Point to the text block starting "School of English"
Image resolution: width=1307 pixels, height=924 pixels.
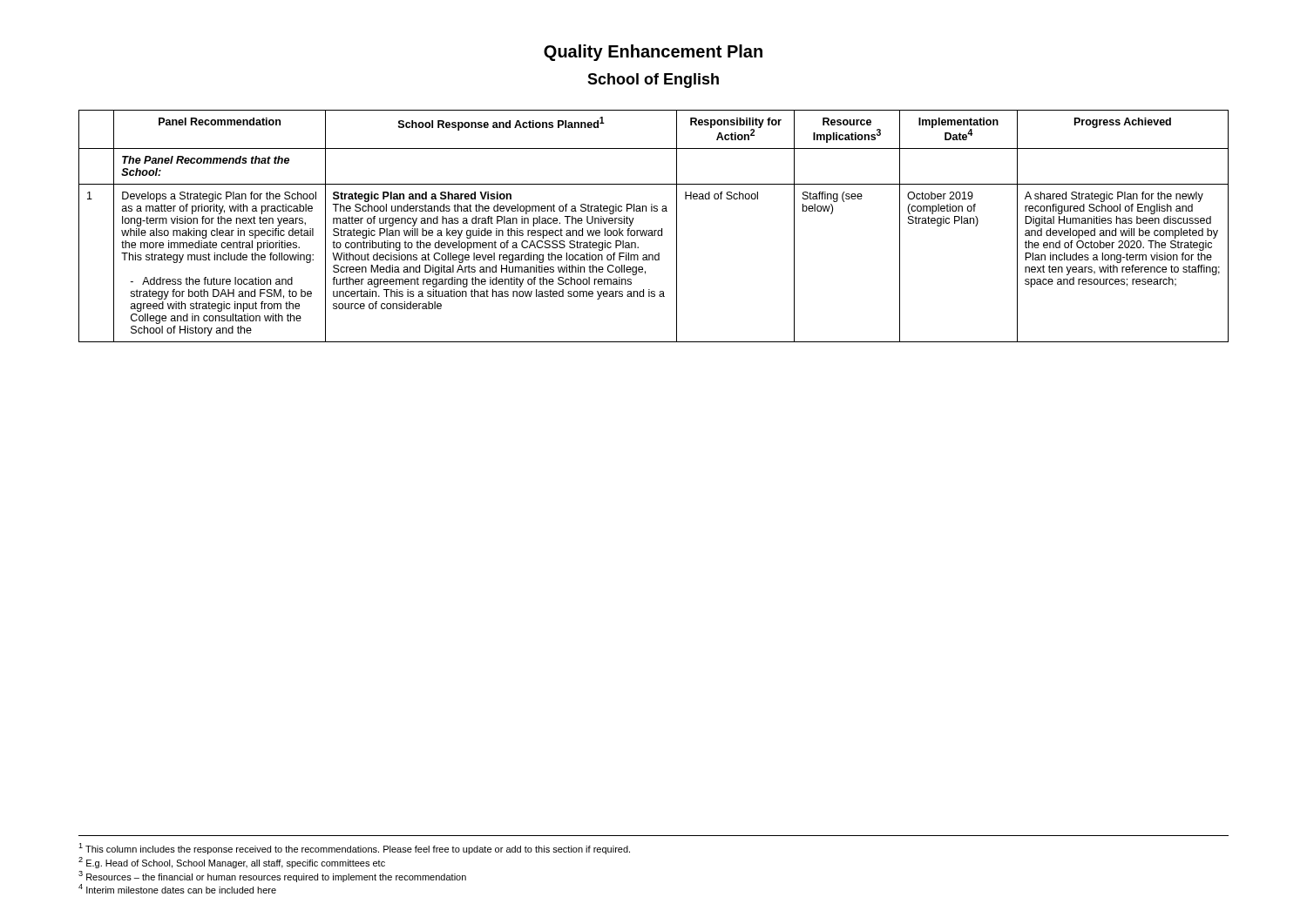pyautogui.click(x=654, y=79)
